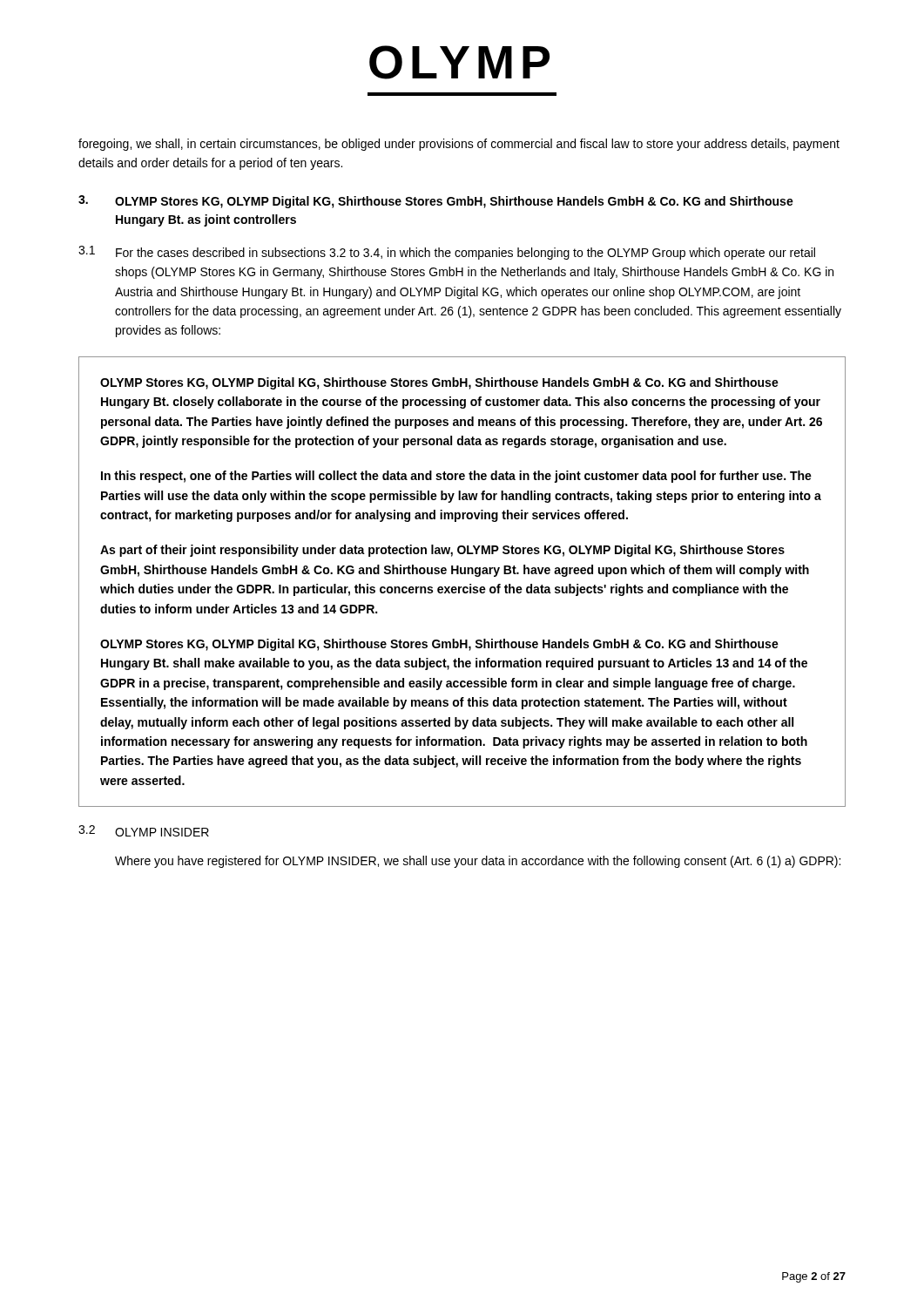Point to the text block starting "3. OLYMP Stores KG, OLYMP Digital"

(462, 211)
